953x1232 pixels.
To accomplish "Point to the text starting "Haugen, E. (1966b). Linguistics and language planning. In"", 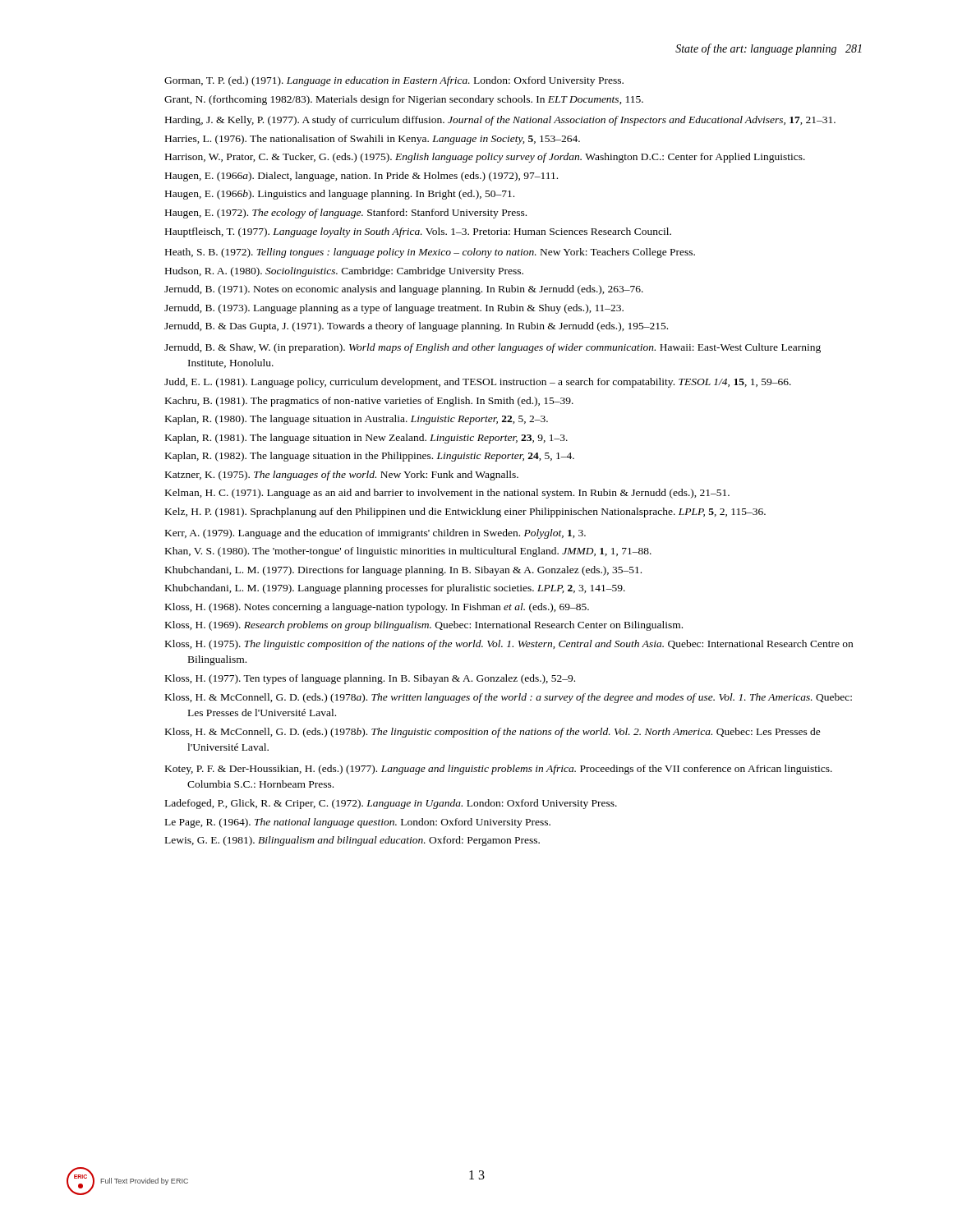I will coord(340,194).
